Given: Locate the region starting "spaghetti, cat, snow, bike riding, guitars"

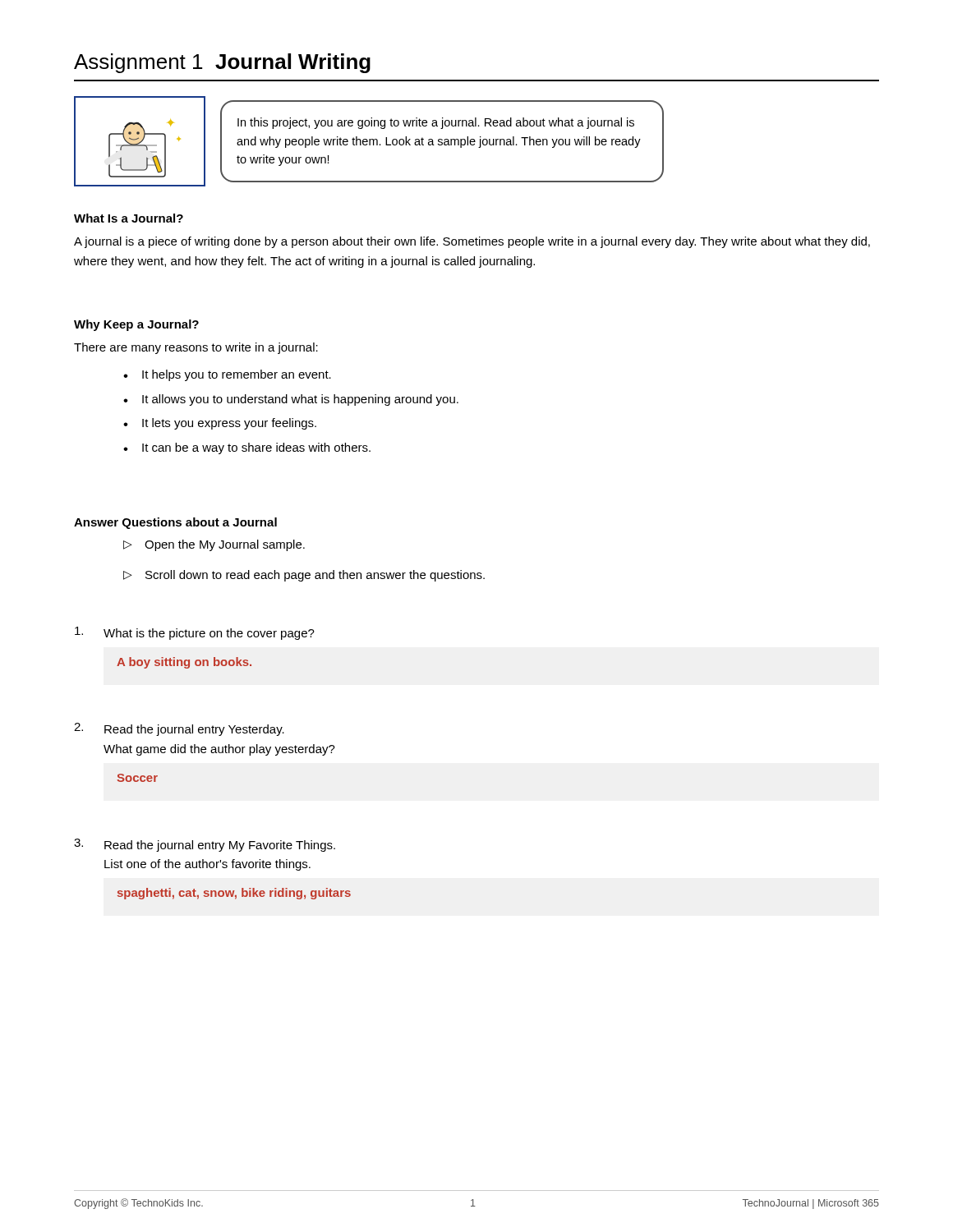Looking at the screenshot, I should (x=234, y=893).
